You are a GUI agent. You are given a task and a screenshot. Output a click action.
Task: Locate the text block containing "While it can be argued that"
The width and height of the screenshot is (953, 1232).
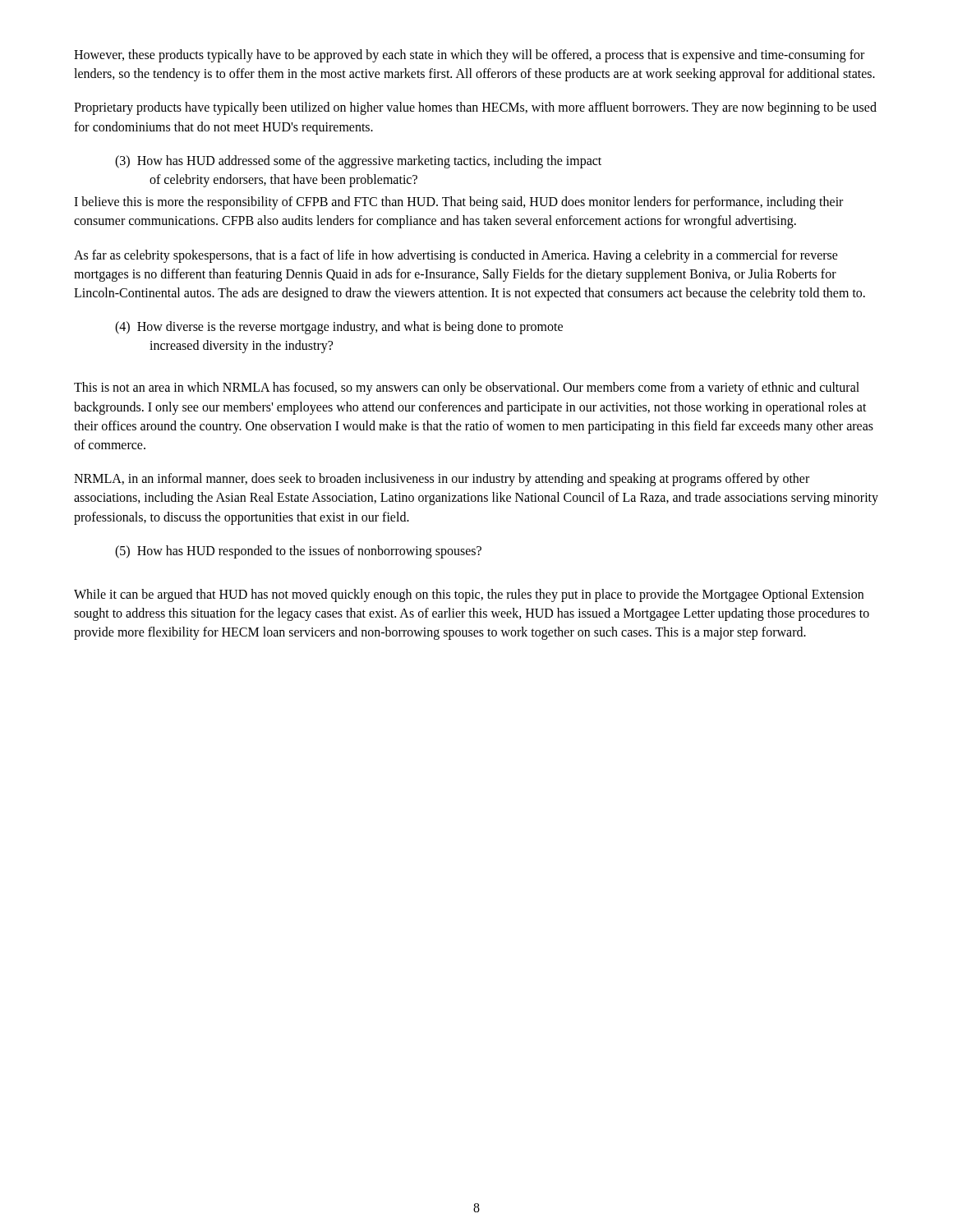472,613
